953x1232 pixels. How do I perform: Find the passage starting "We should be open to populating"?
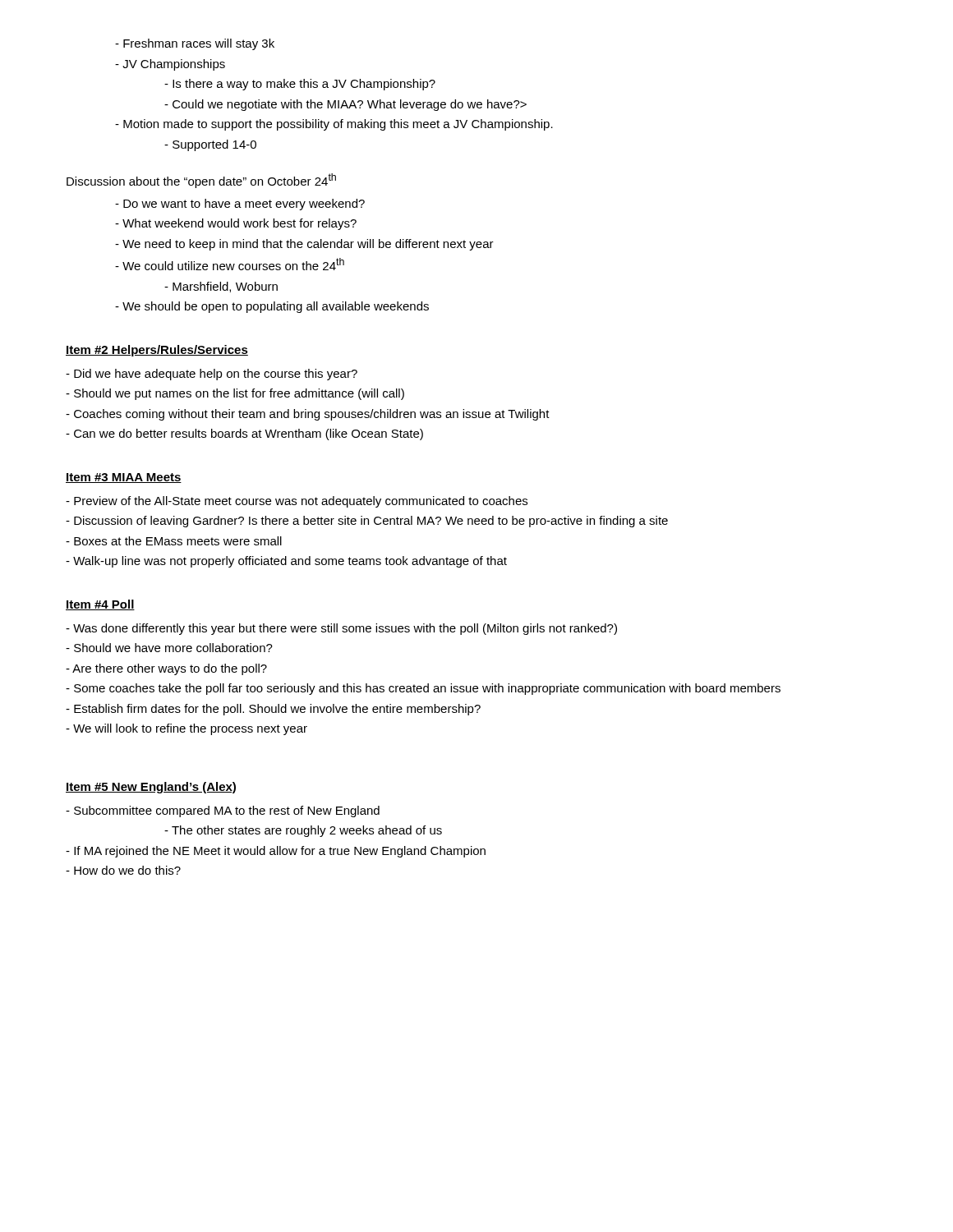272,306
